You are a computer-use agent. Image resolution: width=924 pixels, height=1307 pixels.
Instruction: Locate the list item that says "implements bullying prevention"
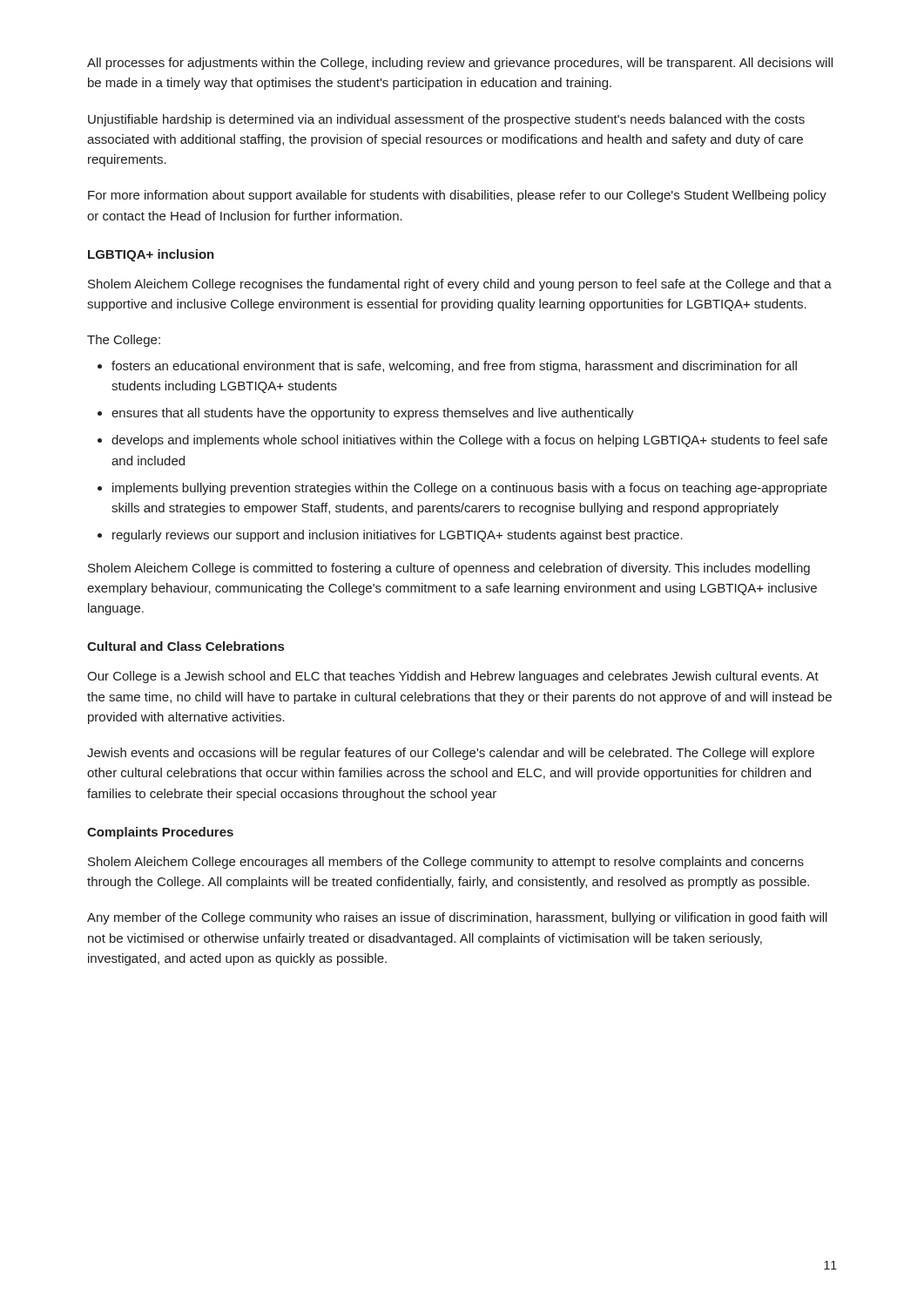click(469, 497)
